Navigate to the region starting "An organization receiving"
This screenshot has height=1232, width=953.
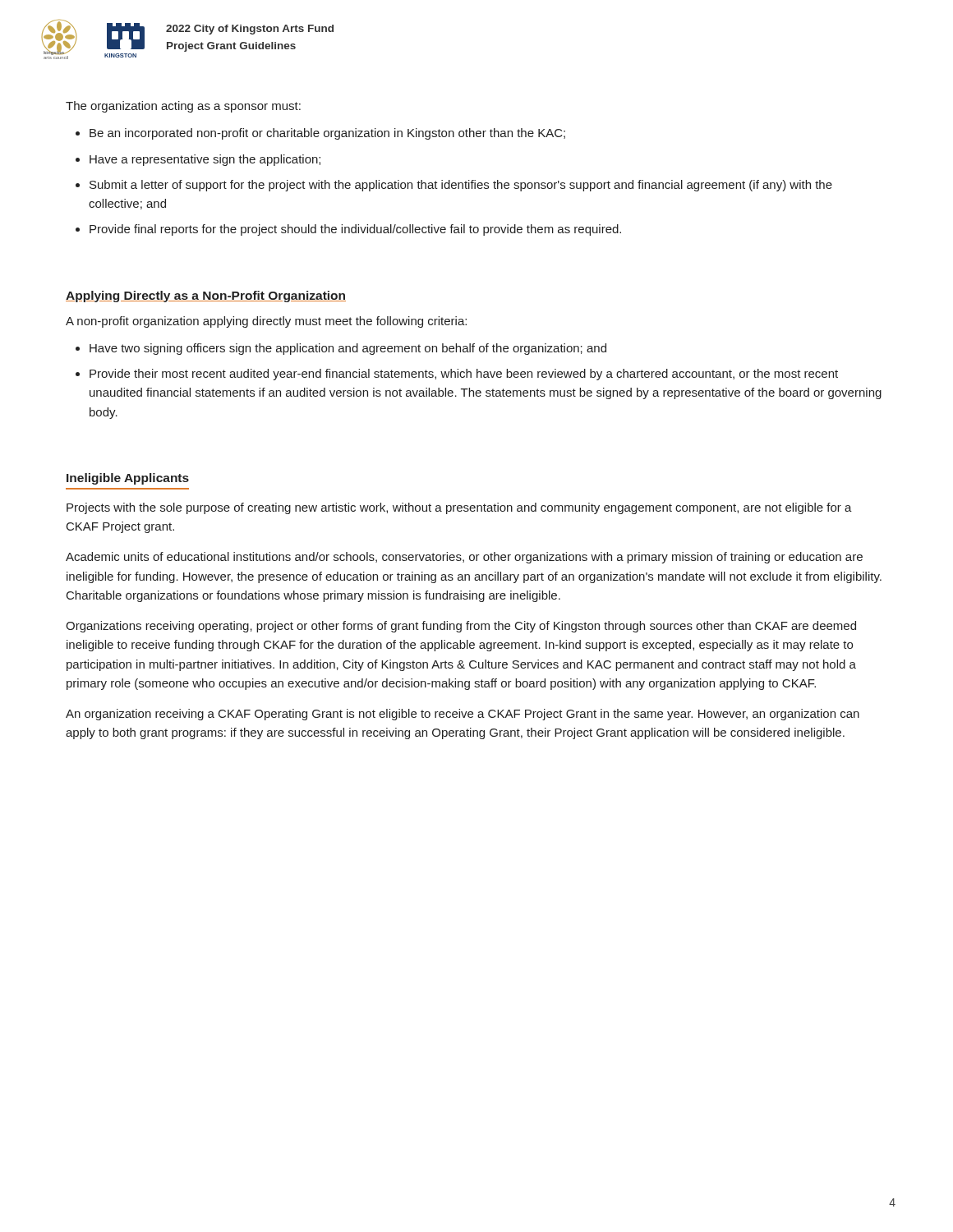463,723
